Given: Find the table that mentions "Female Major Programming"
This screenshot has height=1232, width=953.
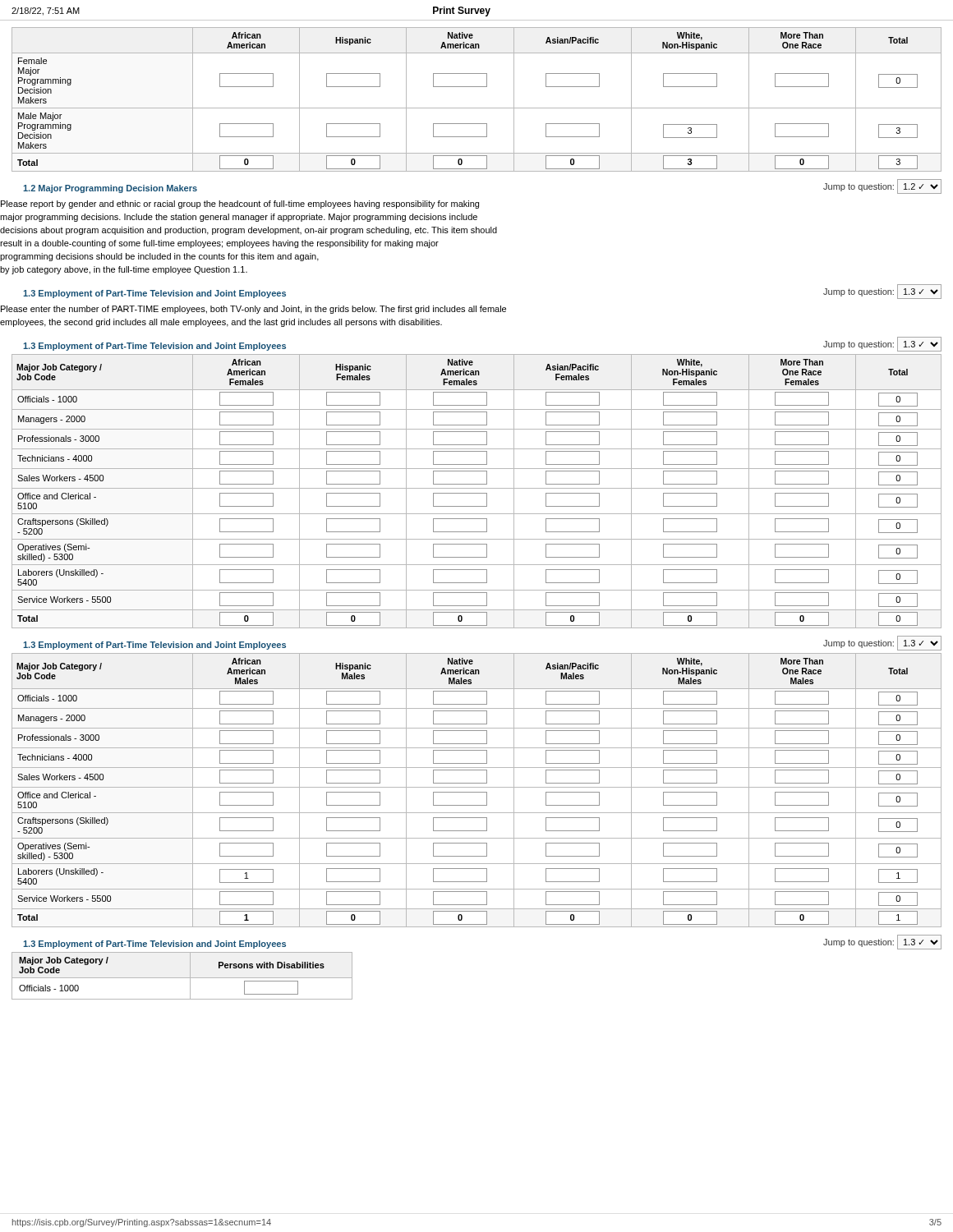Looking at the screenshot, I should click(476, 99).
